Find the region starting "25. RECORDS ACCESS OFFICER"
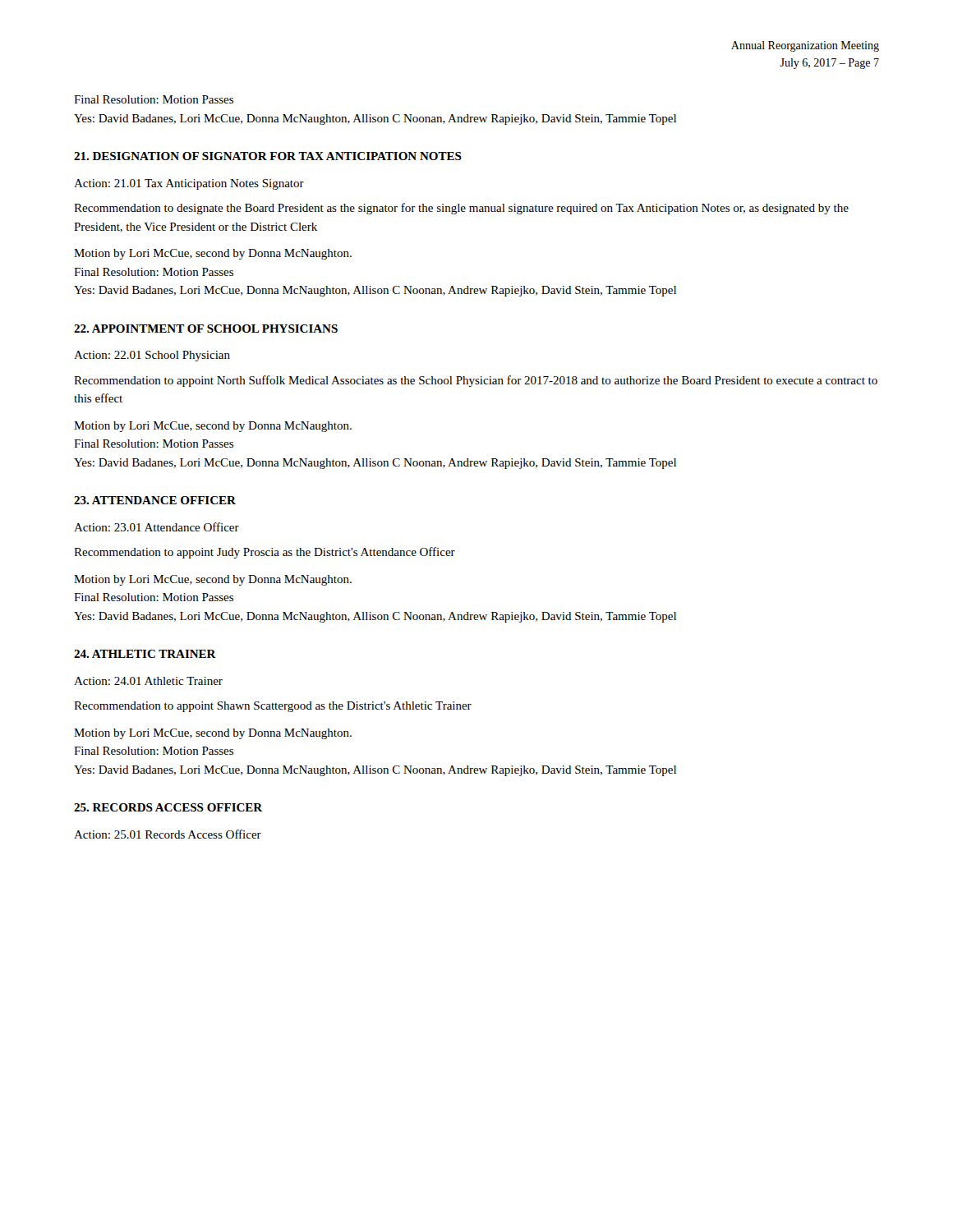This screenshot has width=953, height=1232. point(168,807)
